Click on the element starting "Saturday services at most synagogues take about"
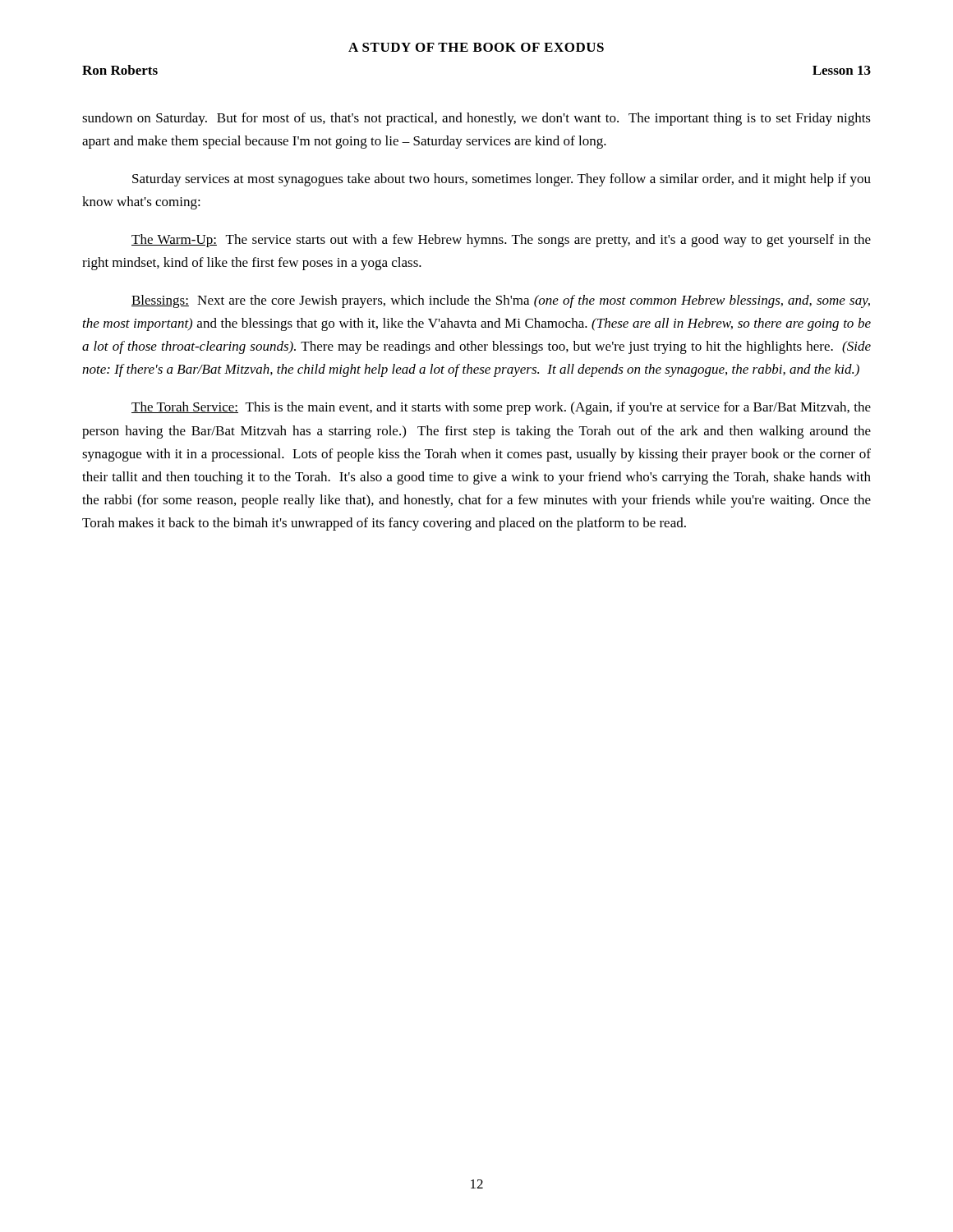953x1232 pixels. [x=476, y=190]
